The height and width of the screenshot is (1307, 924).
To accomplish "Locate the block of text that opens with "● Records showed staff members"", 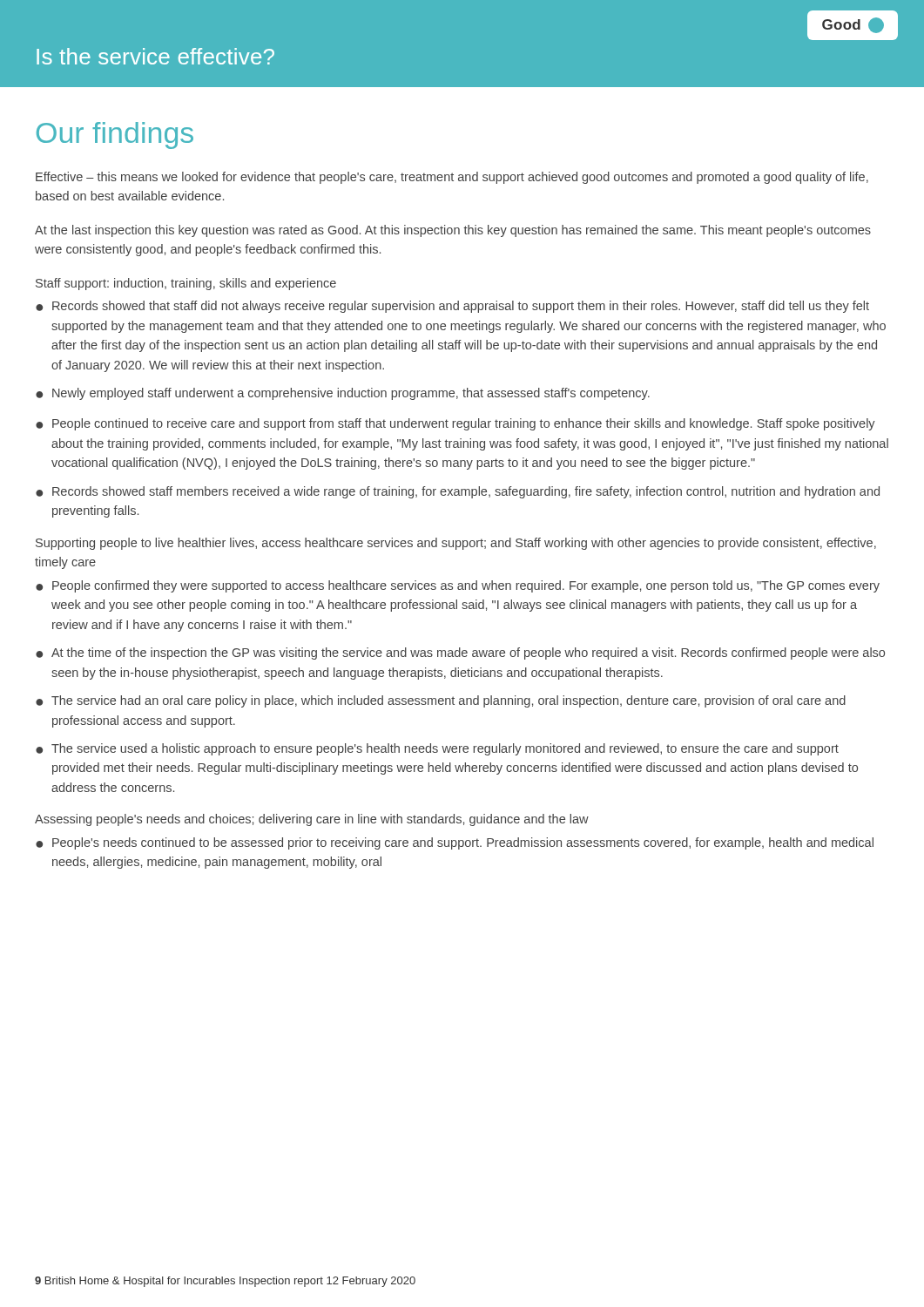I will coord(462,501).
